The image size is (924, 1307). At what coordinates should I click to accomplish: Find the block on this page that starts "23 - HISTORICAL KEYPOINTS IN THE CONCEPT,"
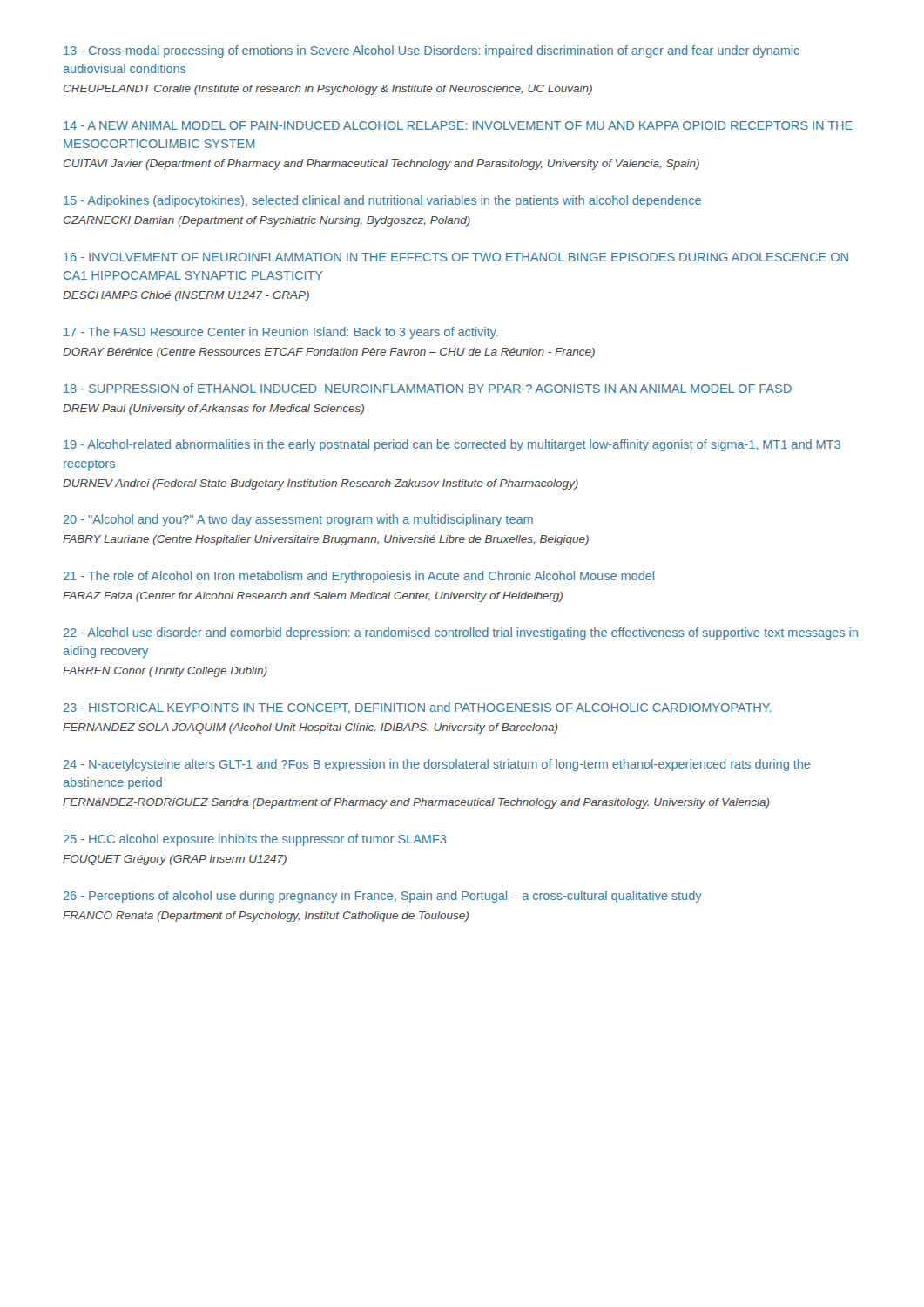click(462, 718)
